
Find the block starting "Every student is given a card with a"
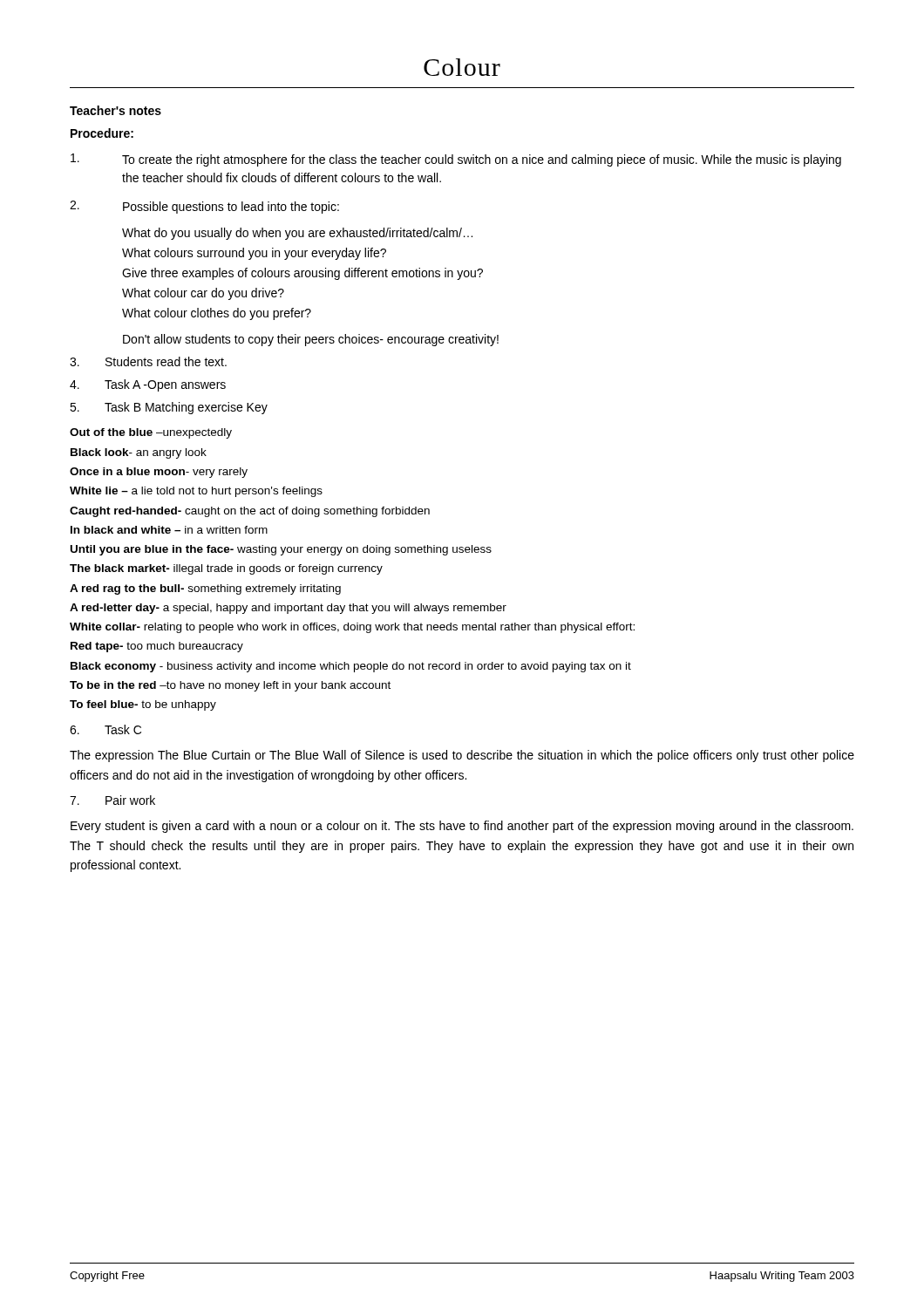click(462, 846)
